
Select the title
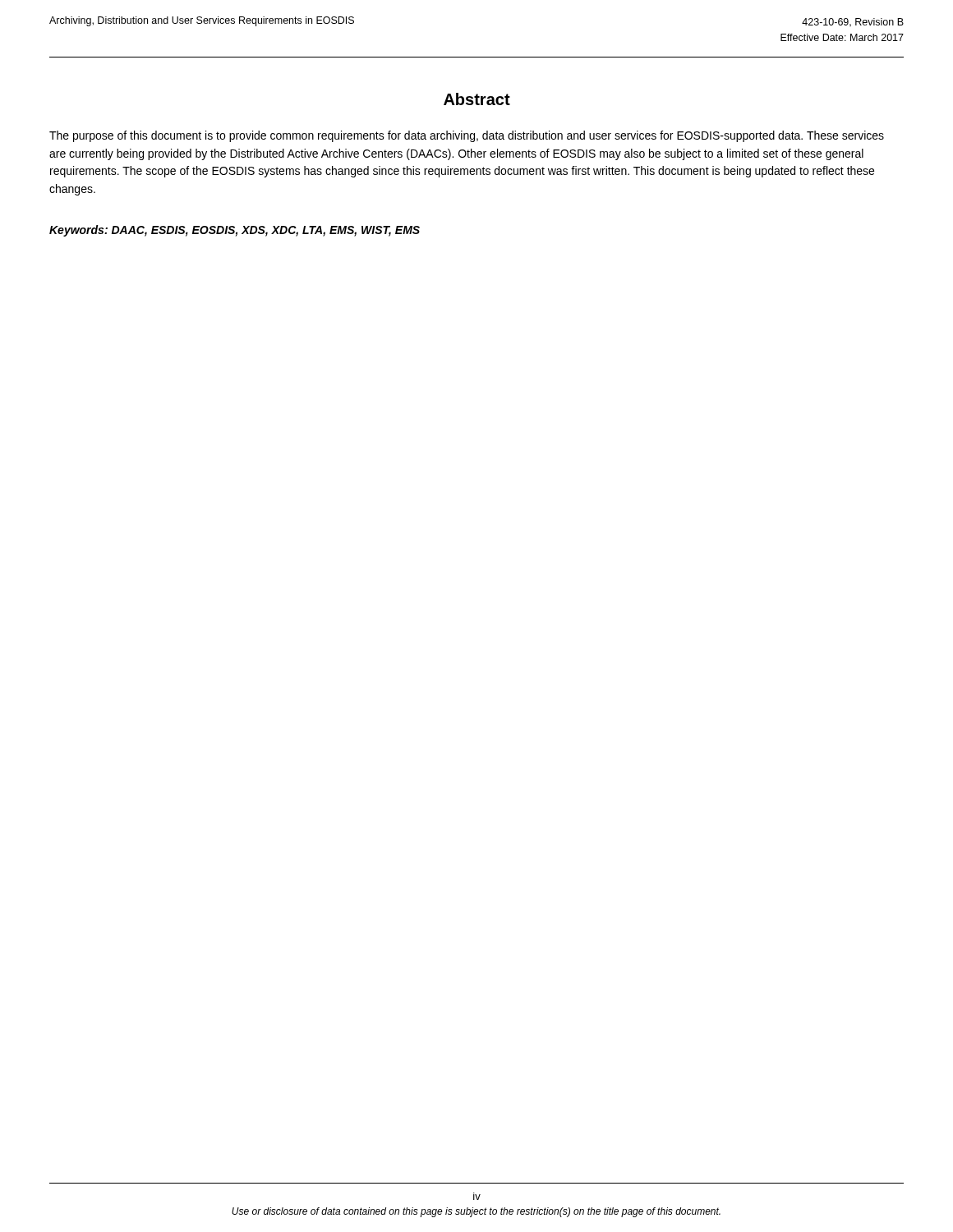476,99
